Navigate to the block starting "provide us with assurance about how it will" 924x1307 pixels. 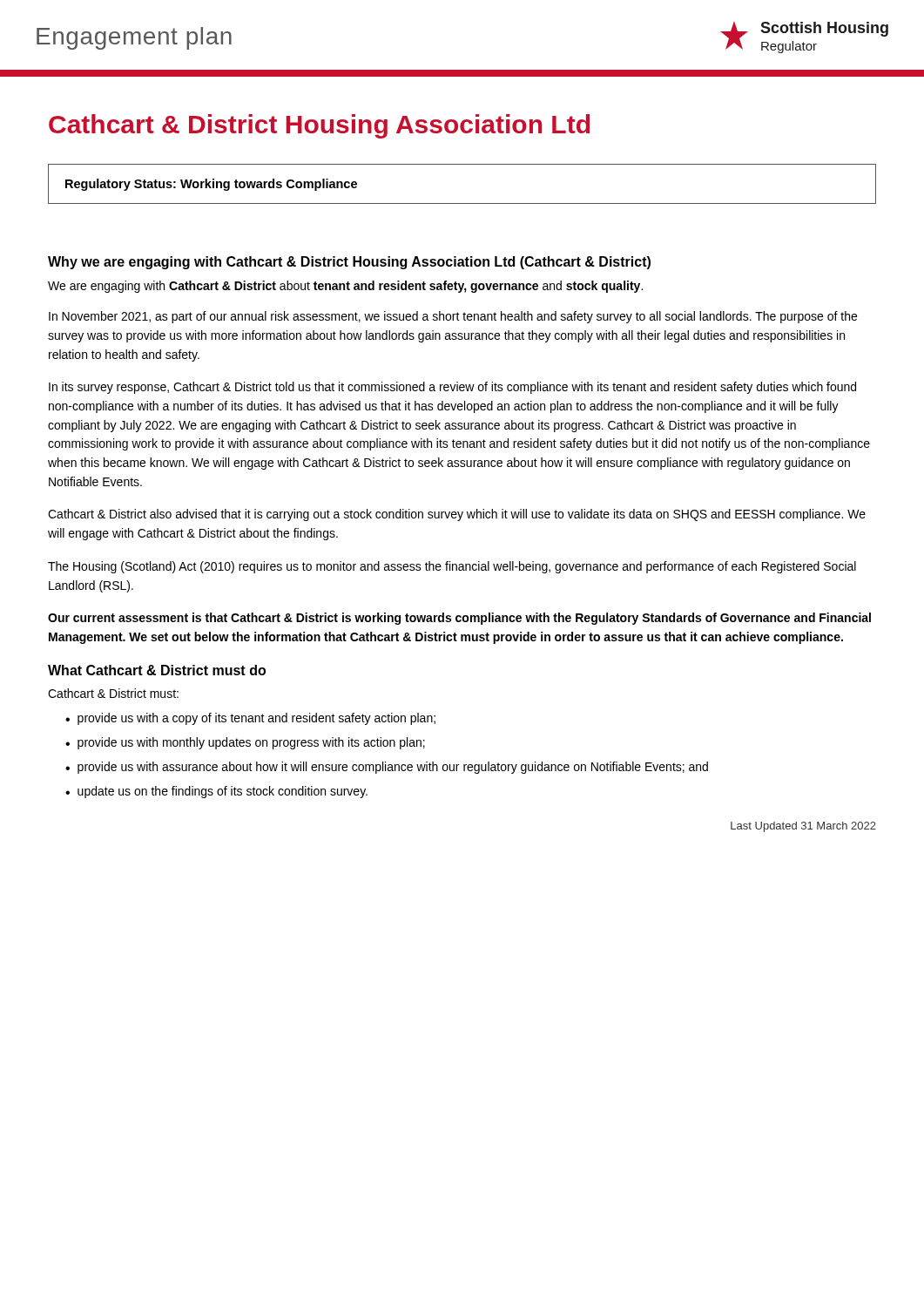[462, 768]
